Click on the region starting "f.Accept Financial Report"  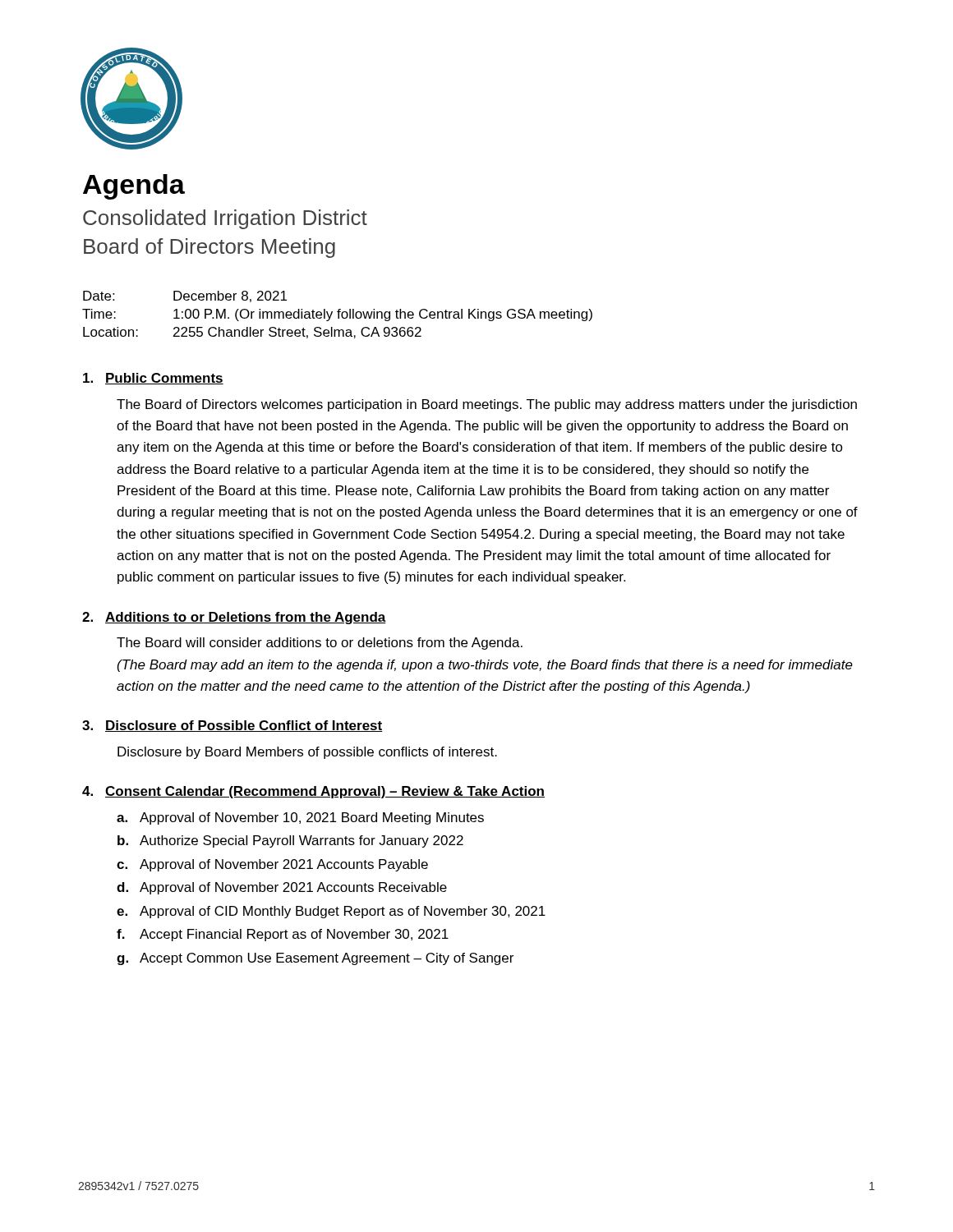point(283,935)
